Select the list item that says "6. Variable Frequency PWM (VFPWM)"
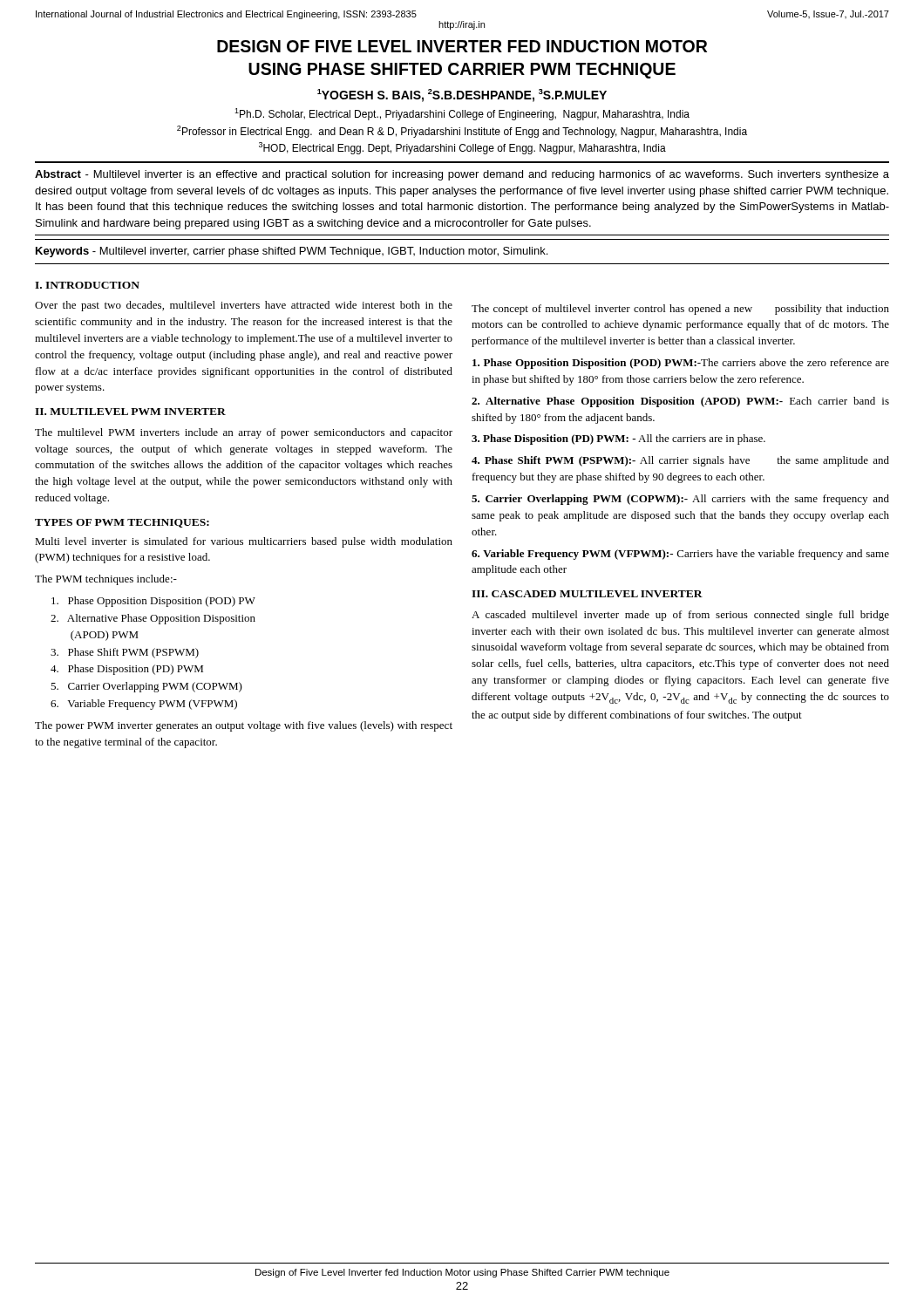This screenshot has height=1308, width=924. 144,703
